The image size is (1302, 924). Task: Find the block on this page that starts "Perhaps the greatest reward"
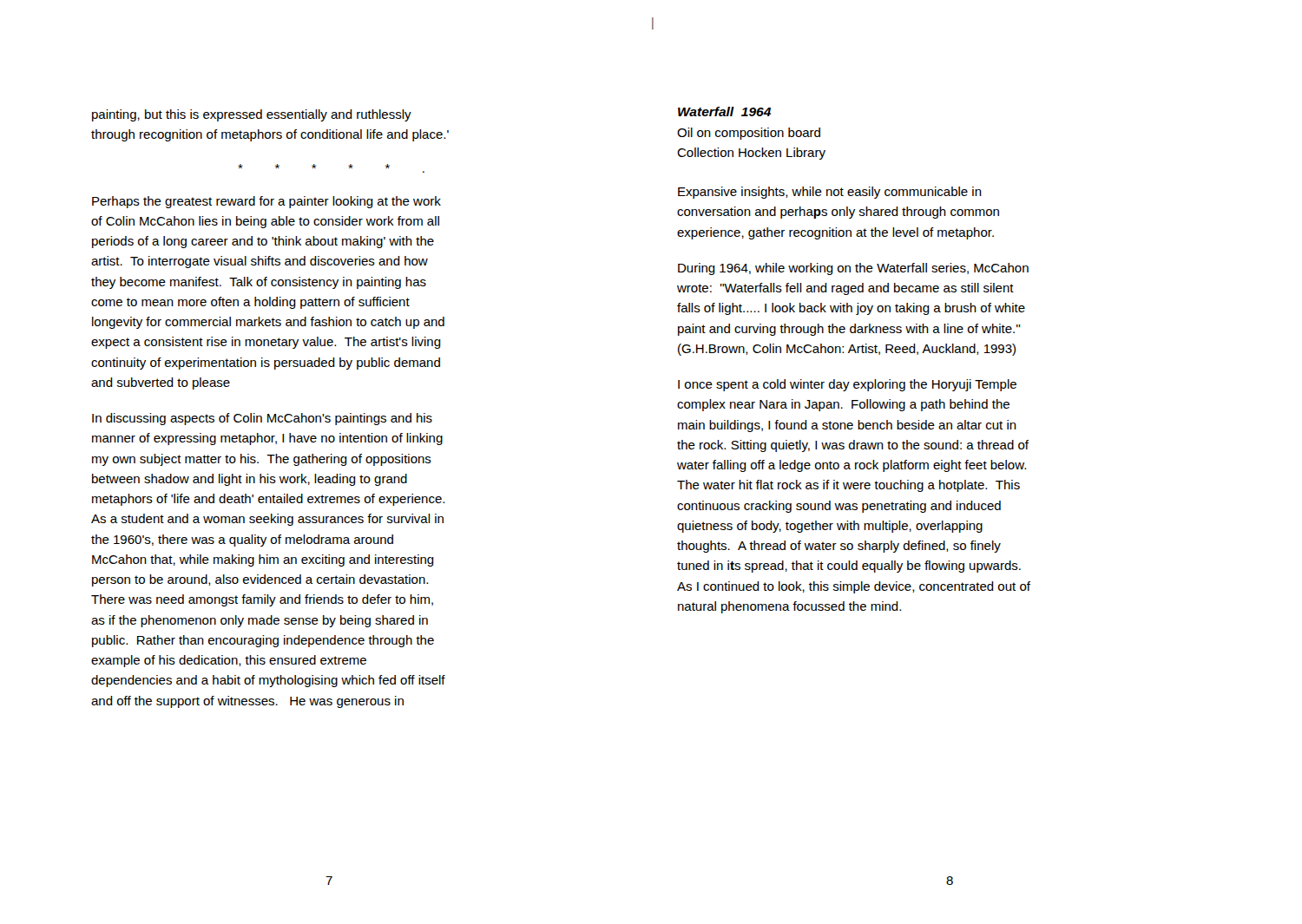click(x=268, y=291)
